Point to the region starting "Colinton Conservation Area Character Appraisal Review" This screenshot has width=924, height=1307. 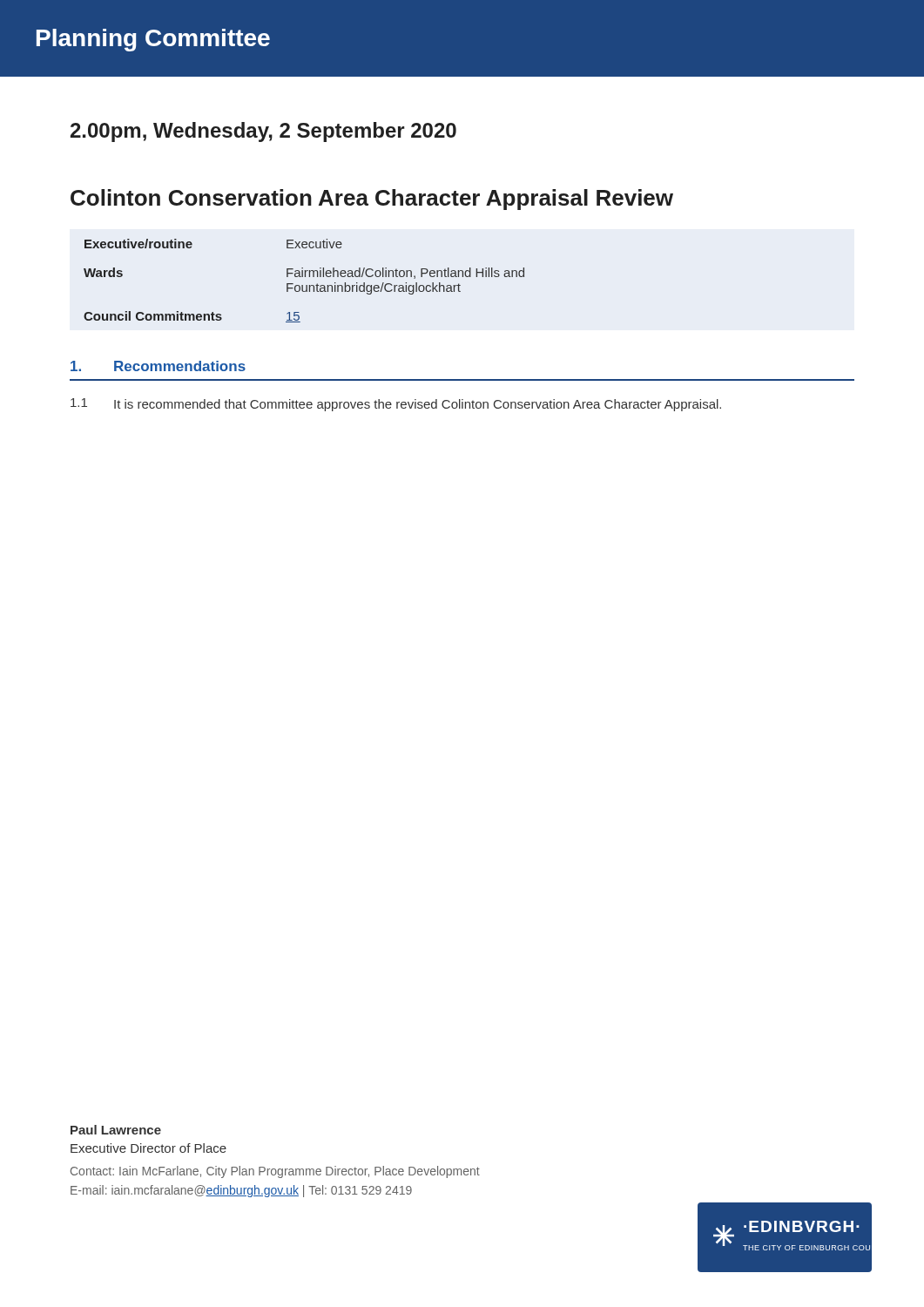(x=371, y=198)
